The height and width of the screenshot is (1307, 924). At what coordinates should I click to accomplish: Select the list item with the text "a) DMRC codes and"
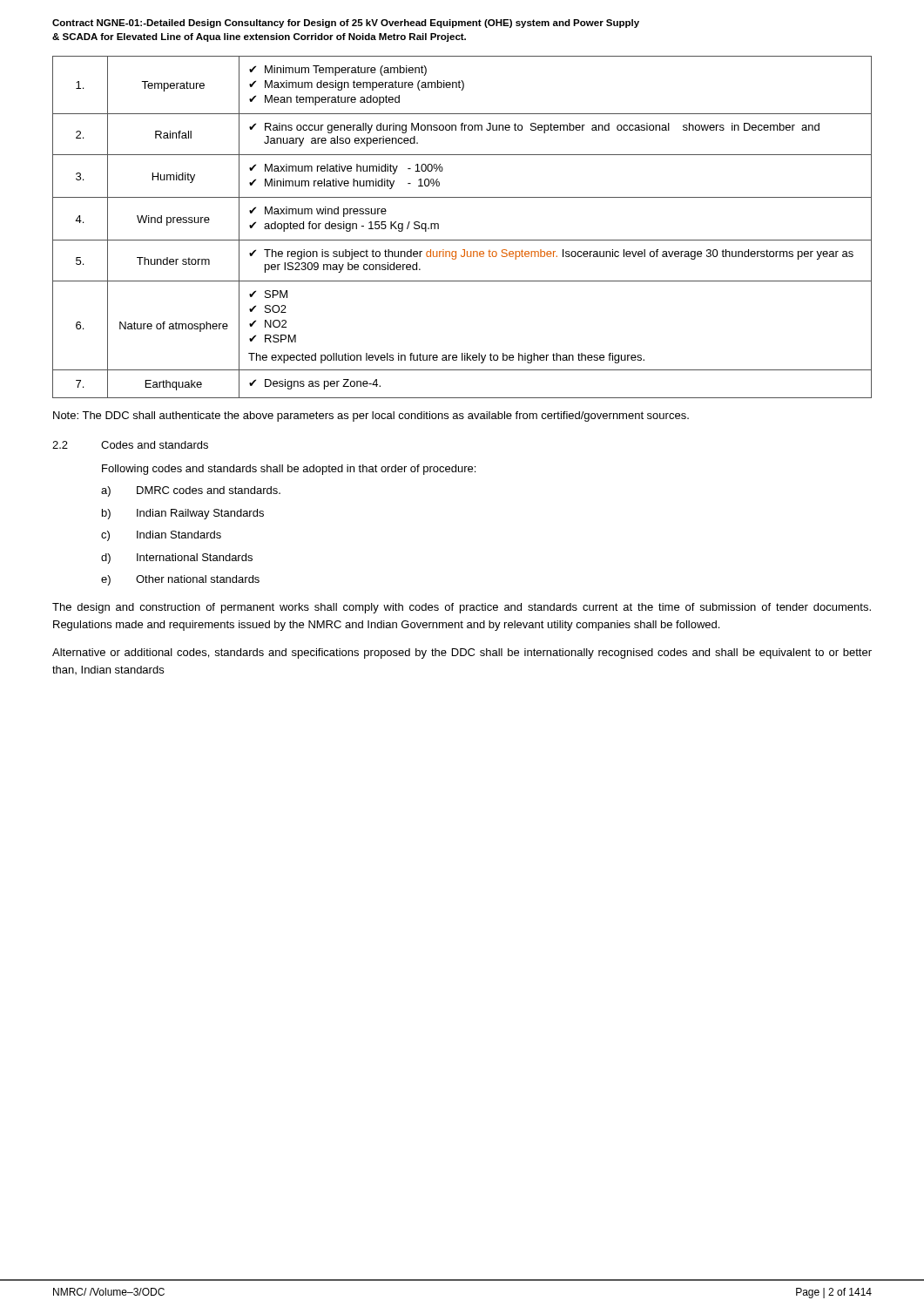coord(191,491)
